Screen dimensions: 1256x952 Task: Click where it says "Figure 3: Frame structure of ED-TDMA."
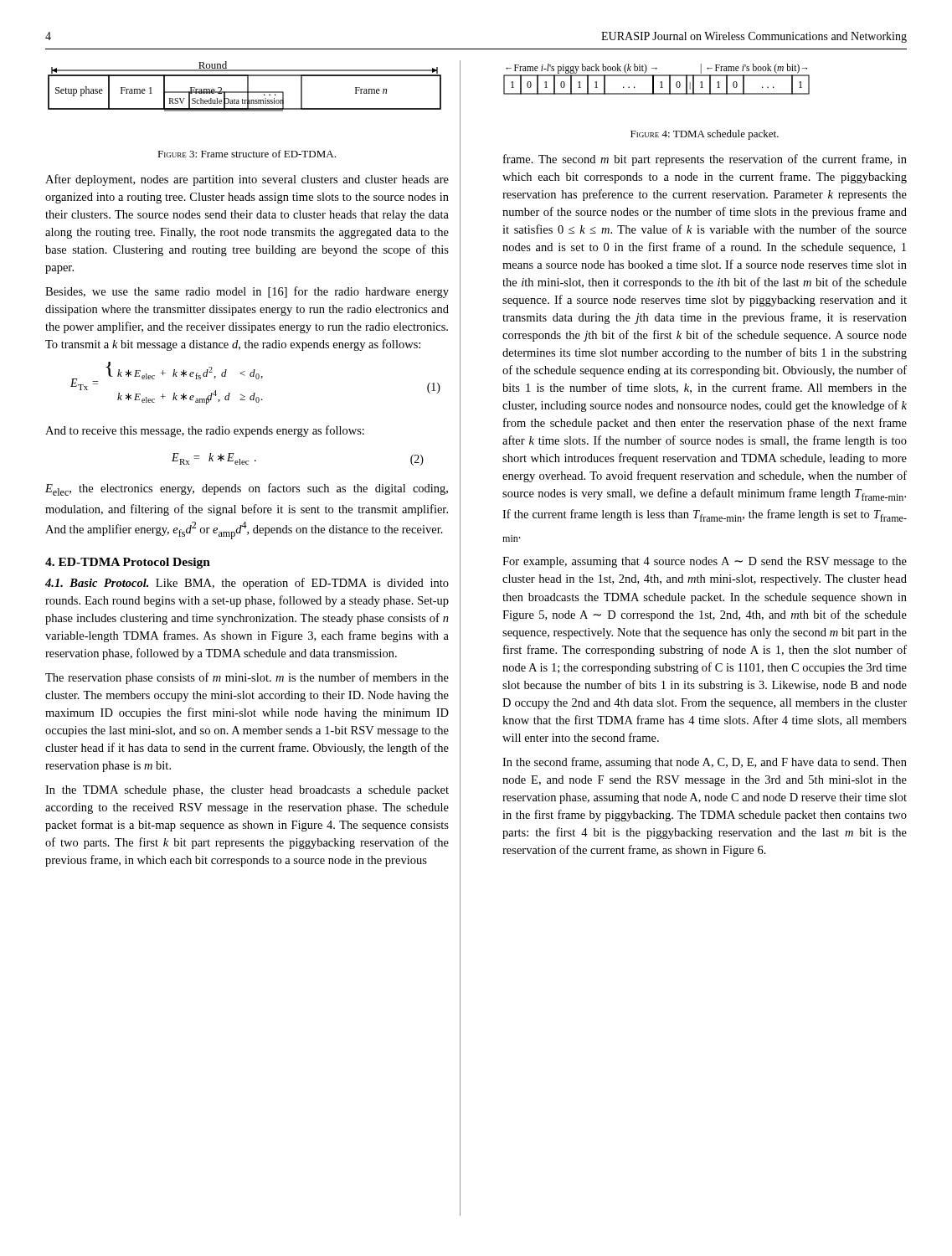click(247, 154)
